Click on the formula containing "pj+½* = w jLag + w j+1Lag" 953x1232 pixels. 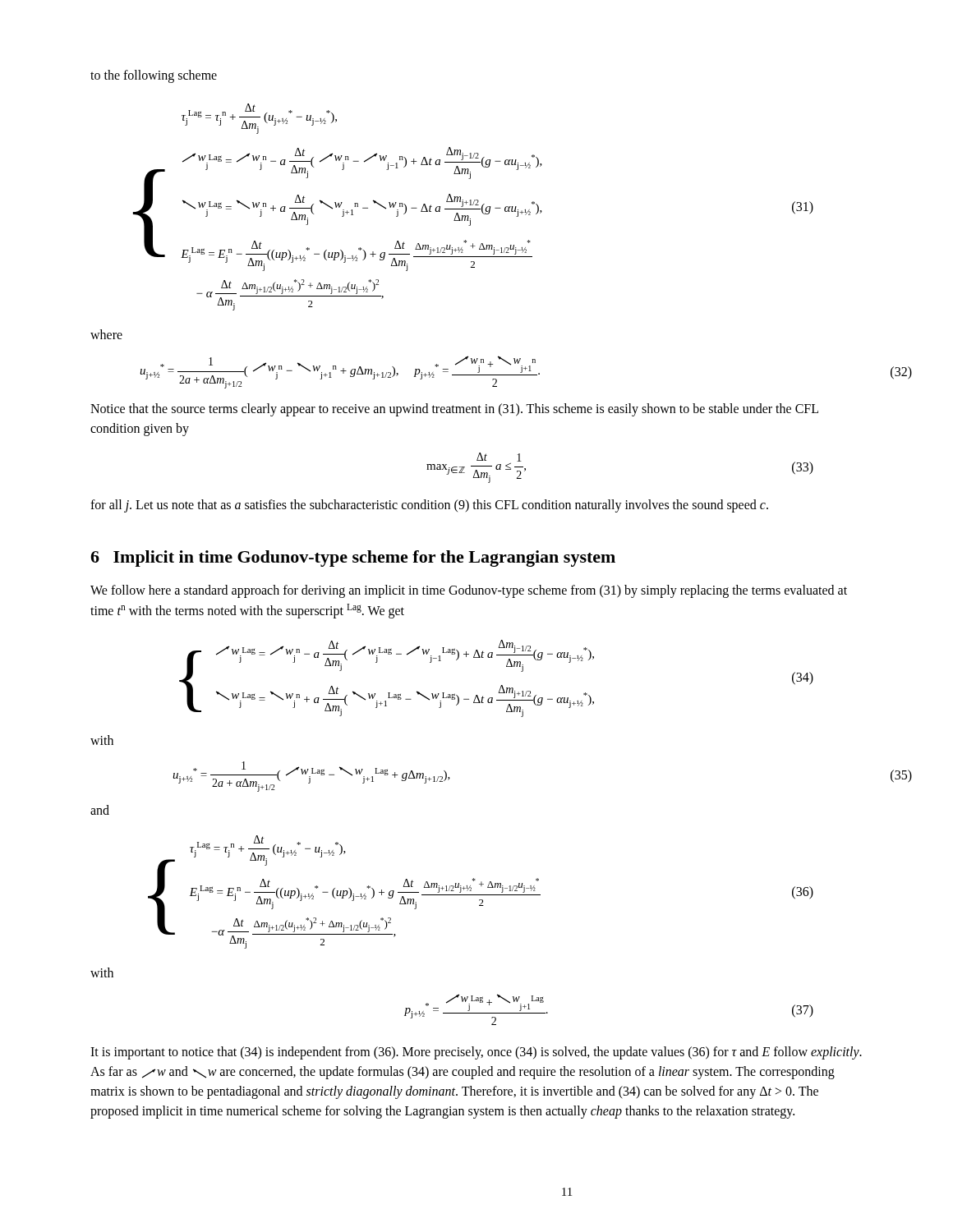coord(494,1013)
